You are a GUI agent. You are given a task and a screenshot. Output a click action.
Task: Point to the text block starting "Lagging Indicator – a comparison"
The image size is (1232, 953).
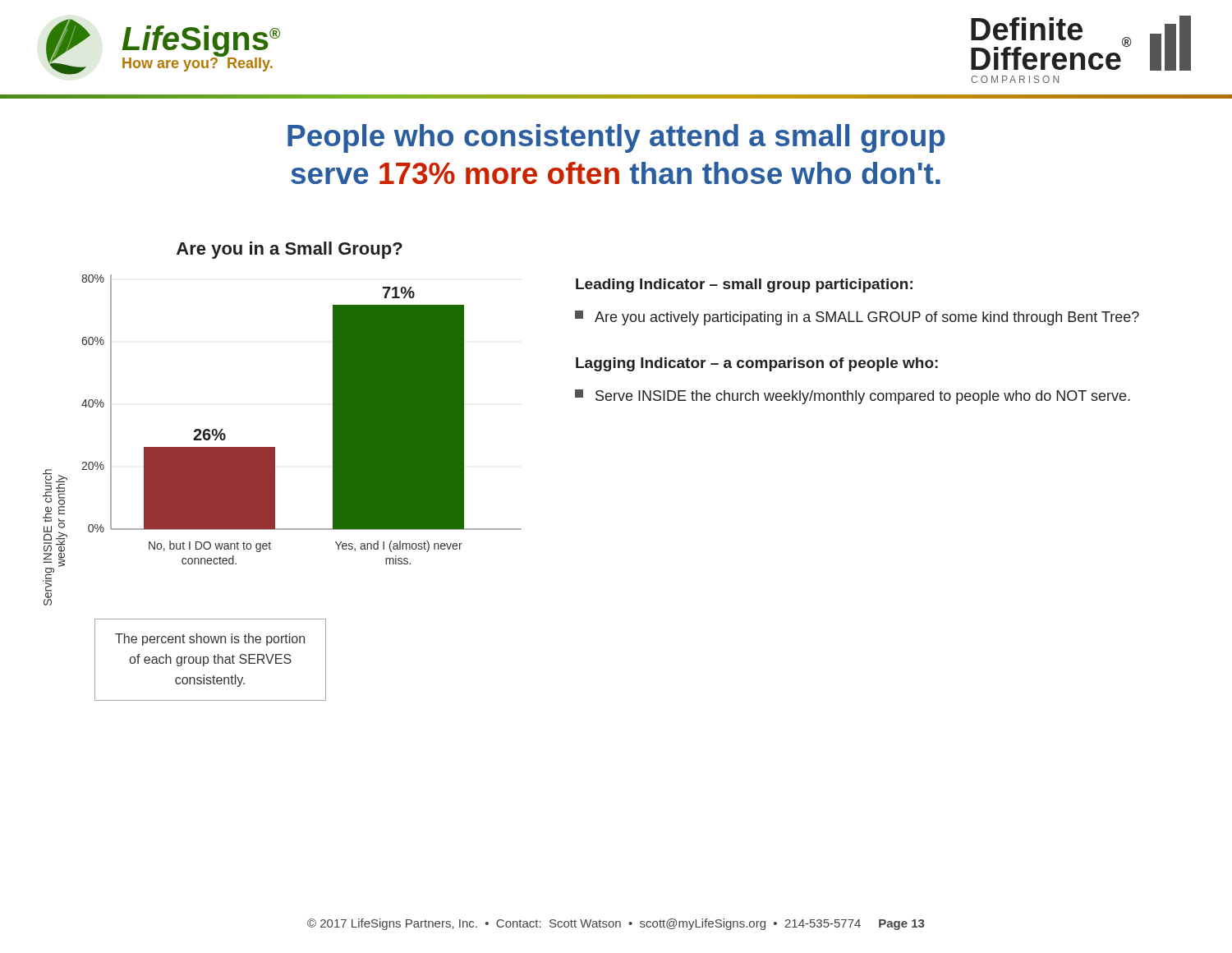[x=757, y=363]
